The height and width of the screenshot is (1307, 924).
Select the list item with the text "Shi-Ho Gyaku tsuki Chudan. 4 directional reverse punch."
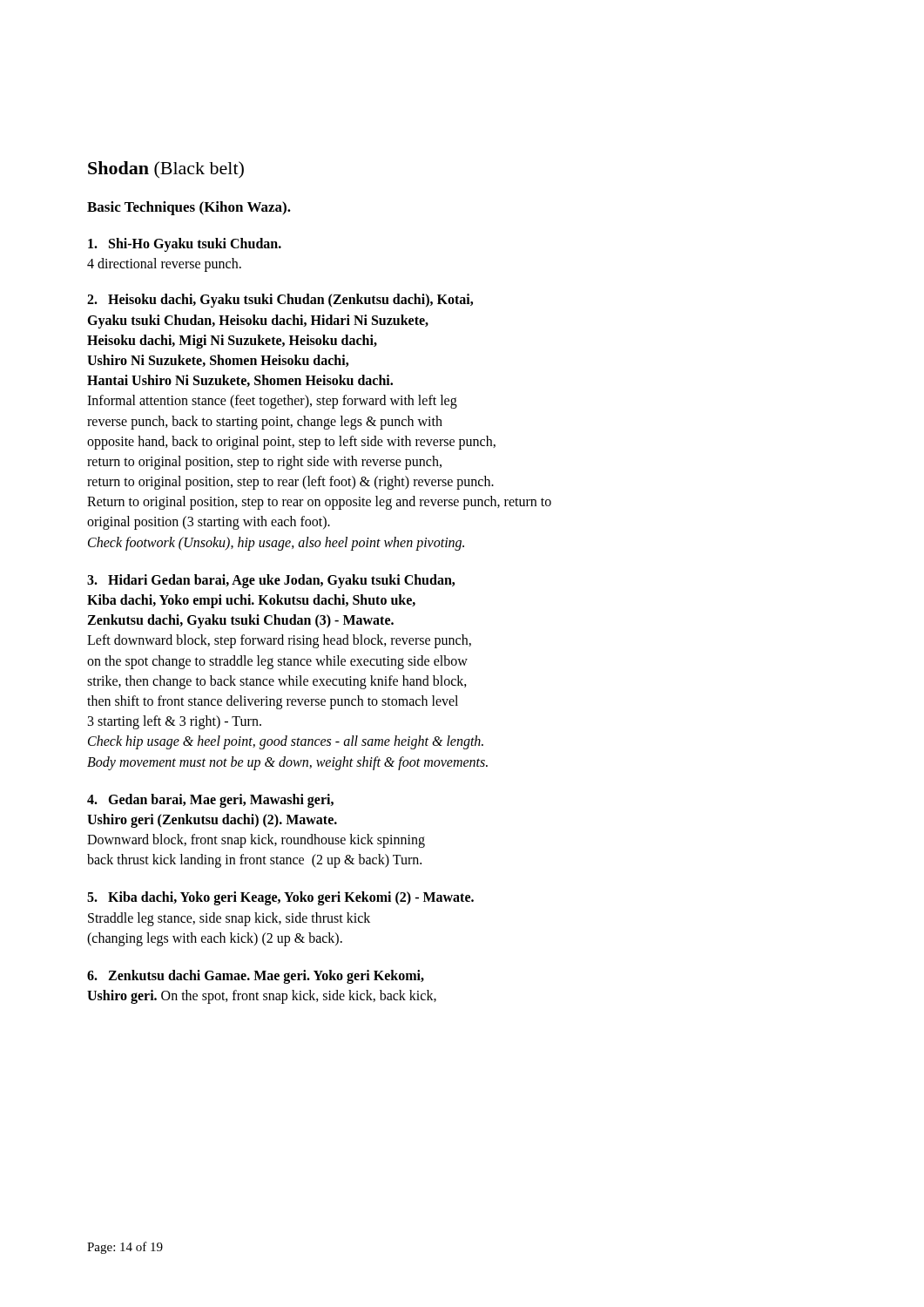(185, 245)
